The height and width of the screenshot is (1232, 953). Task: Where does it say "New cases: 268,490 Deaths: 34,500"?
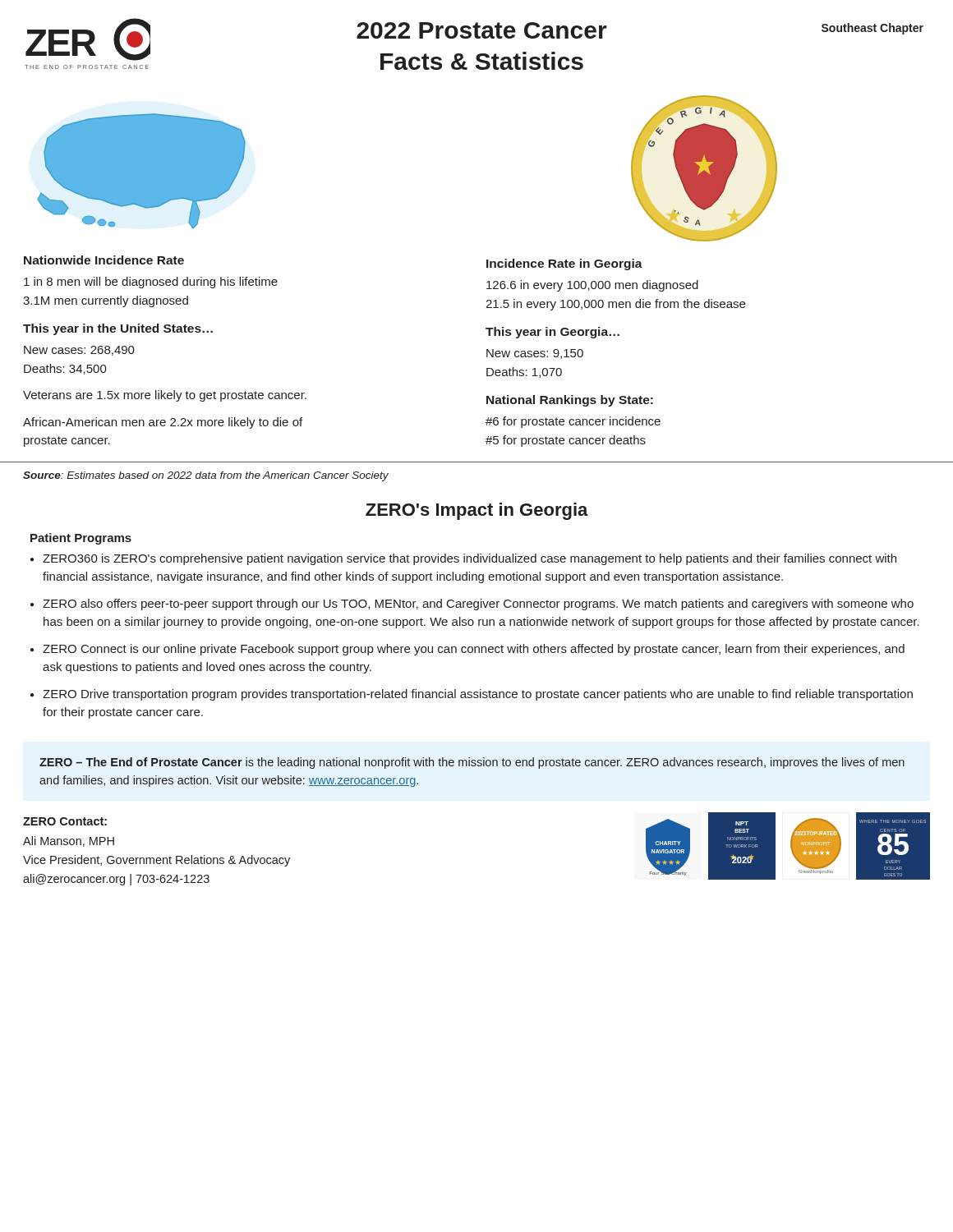pyautogui.click(x=79, y=359)
